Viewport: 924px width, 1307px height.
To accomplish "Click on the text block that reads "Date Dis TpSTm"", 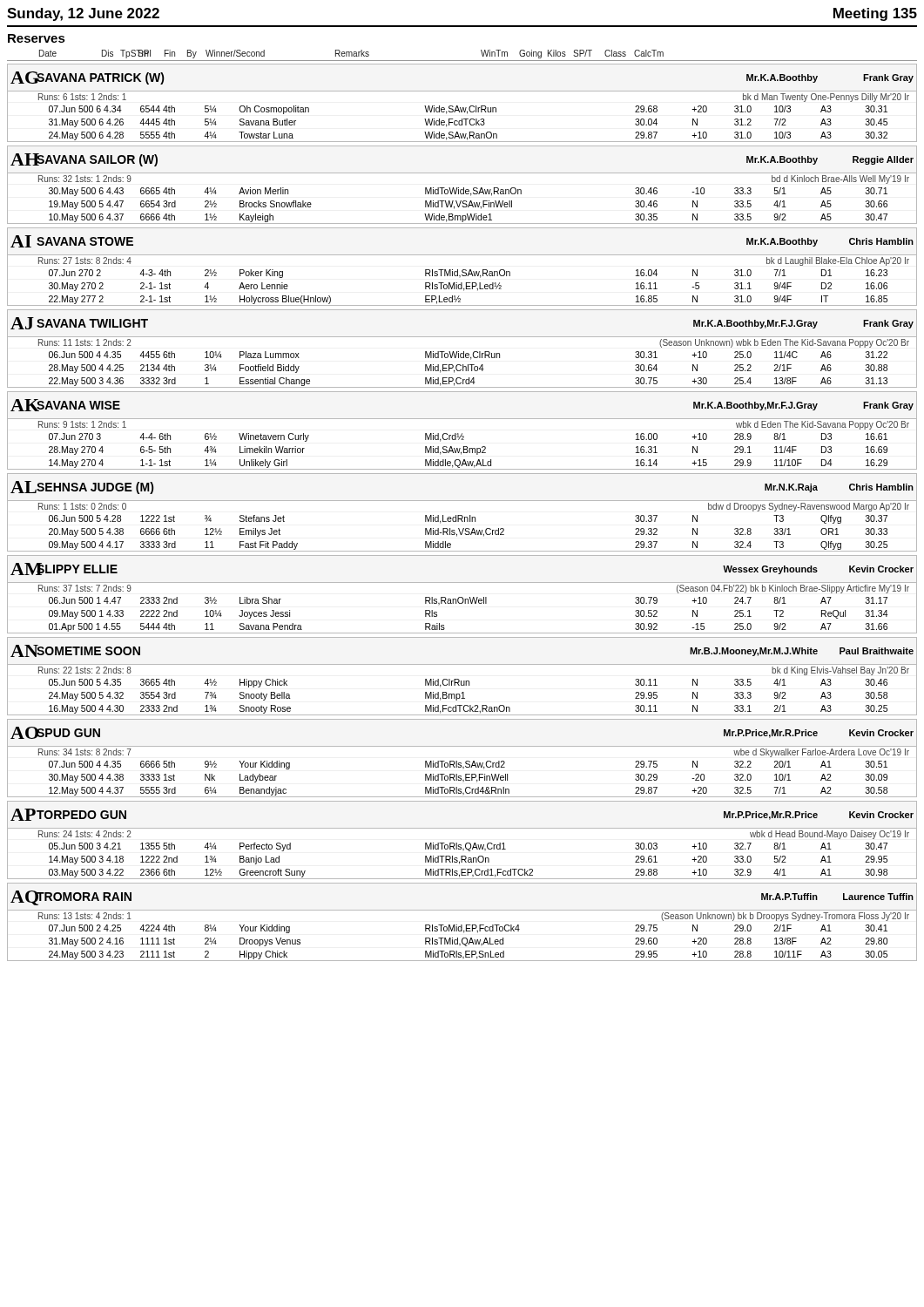I will [x=354, y=54].
